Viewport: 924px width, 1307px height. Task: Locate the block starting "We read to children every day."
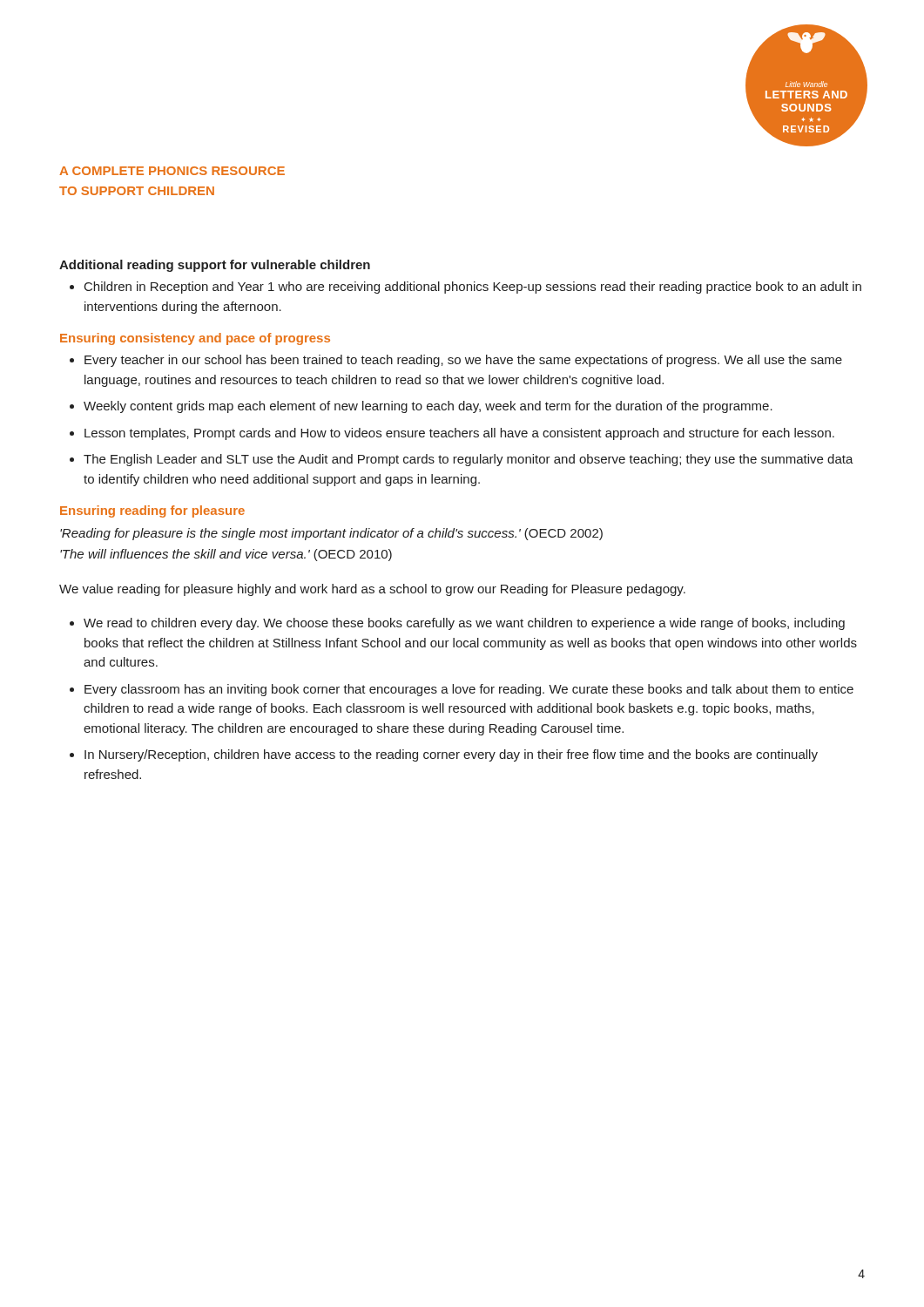pyautogui.click(x=470, y=642)
